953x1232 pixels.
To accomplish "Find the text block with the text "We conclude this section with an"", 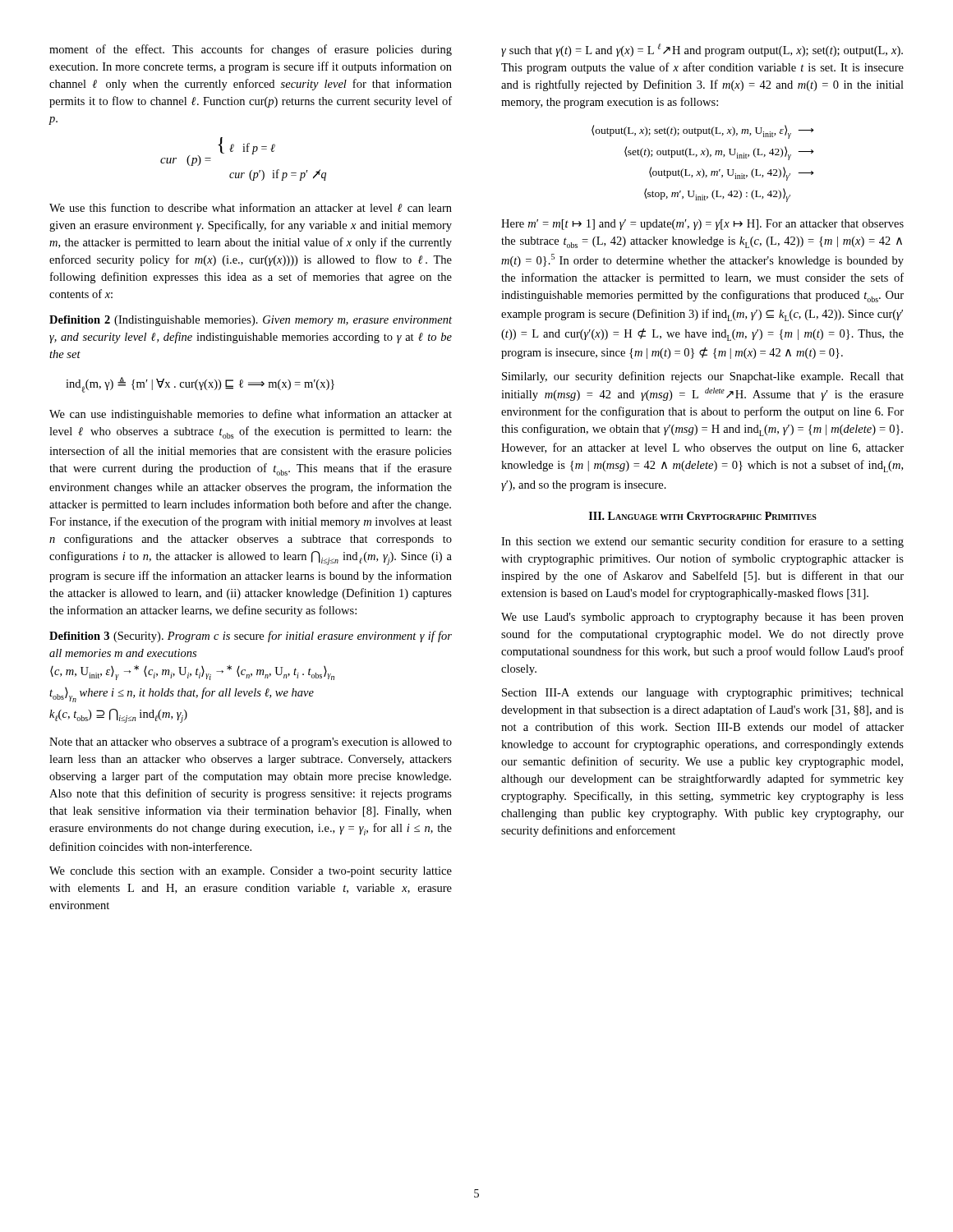I will (251, 888).
